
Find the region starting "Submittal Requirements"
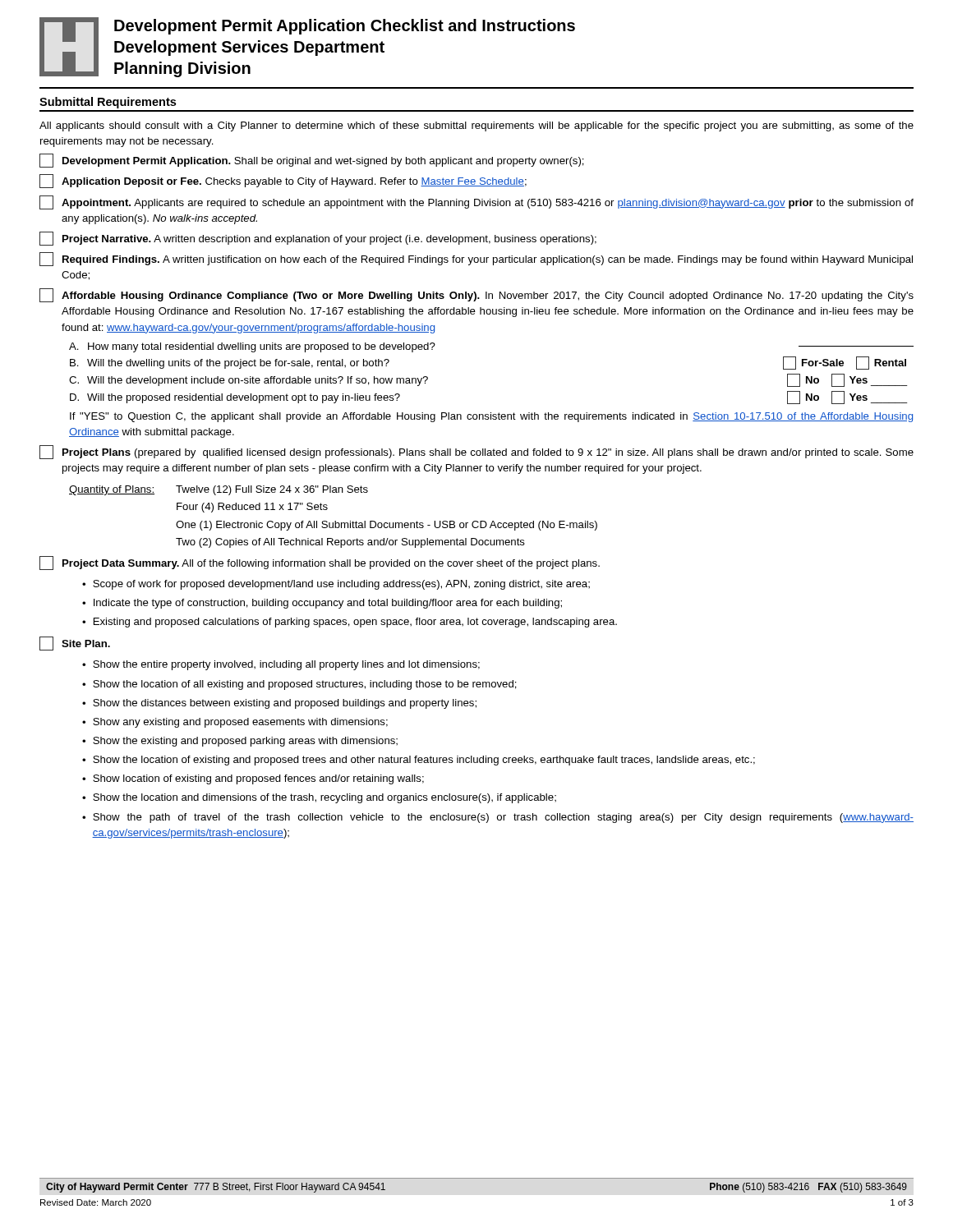(476, 103)
